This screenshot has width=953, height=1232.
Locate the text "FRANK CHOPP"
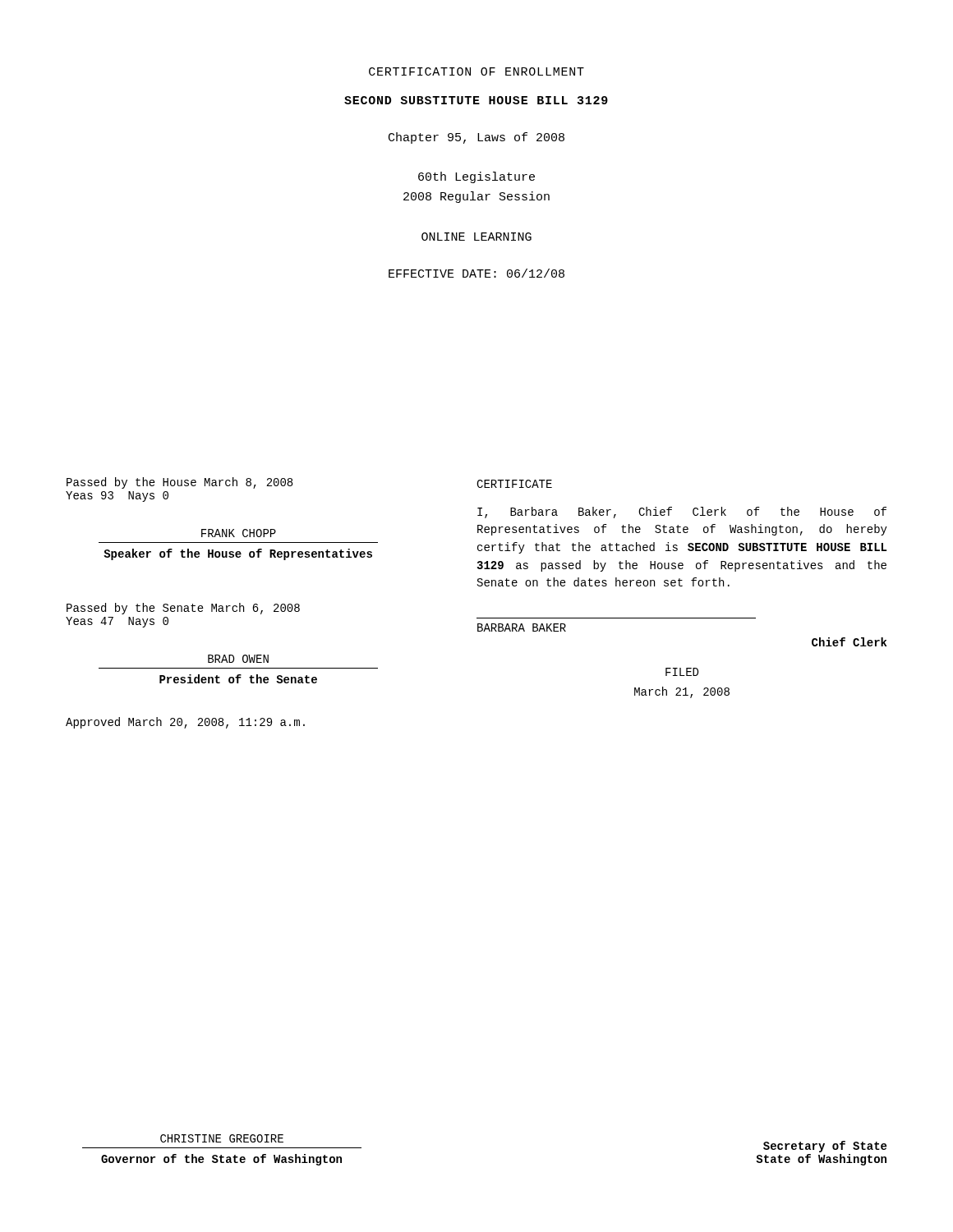[238, 534]
